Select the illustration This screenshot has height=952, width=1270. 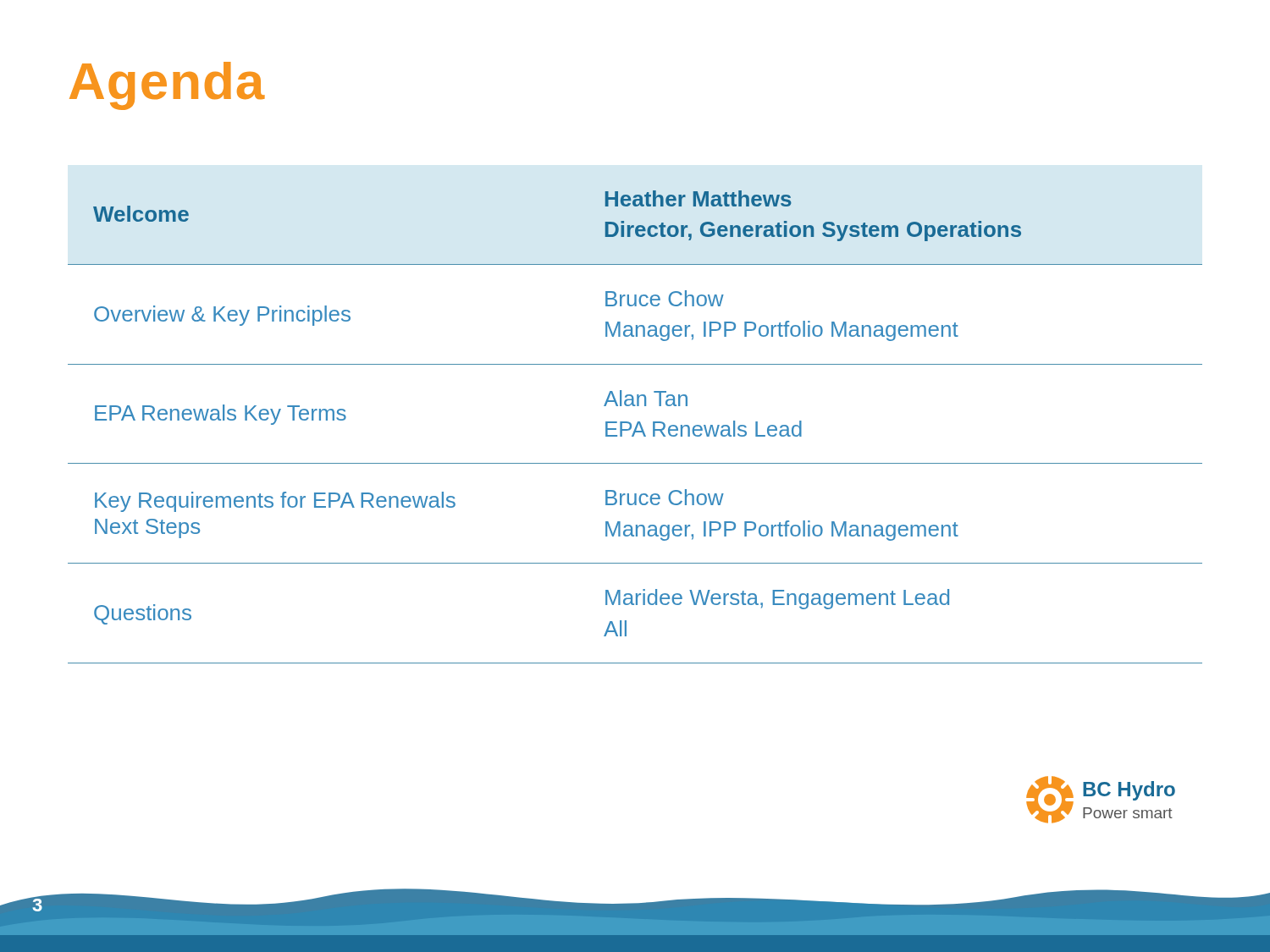635,903
